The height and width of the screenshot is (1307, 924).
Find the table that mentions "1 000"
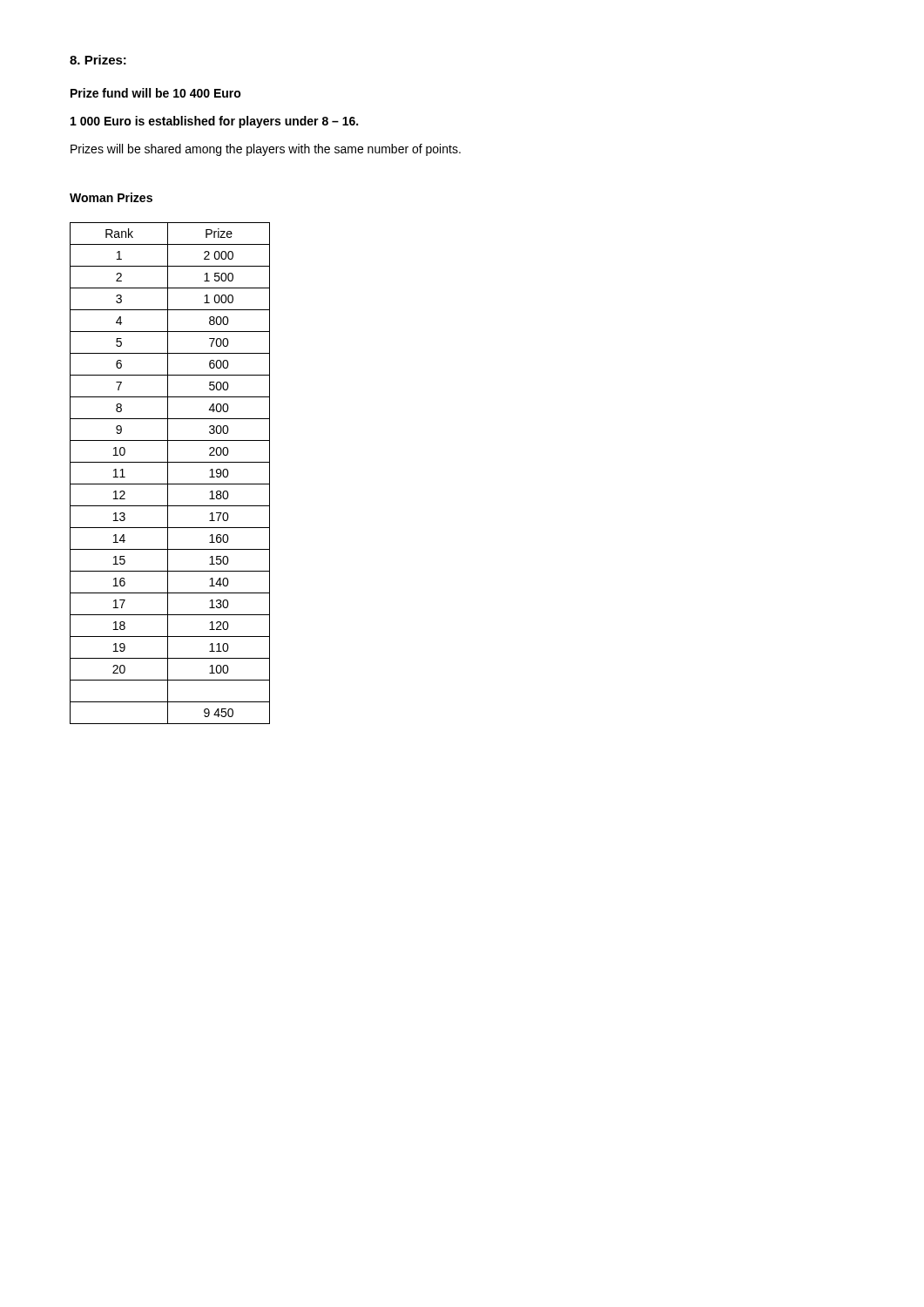coord(462,473)
